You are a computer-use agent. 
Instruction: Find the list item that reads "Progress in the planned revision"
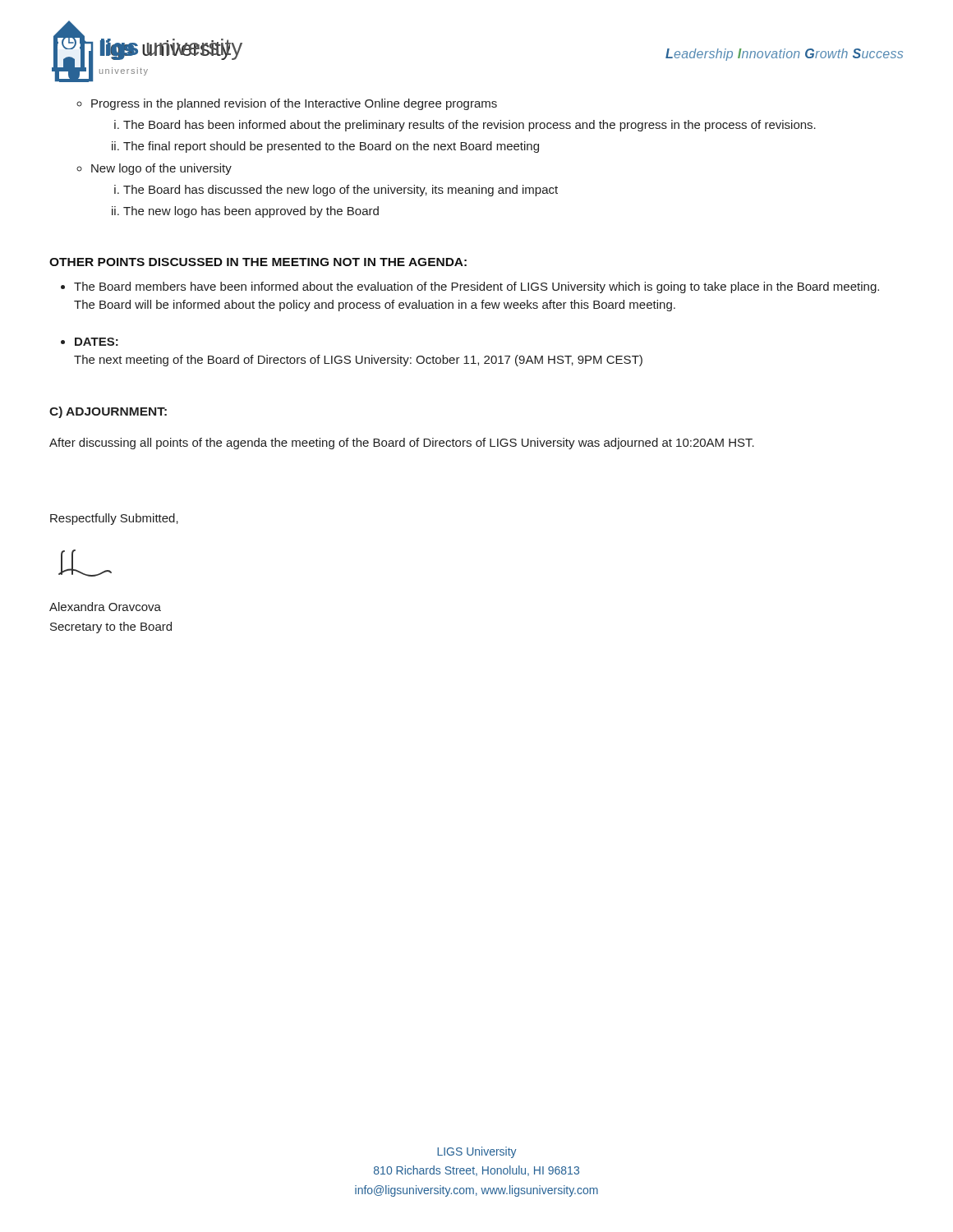(x=497, y=125)
